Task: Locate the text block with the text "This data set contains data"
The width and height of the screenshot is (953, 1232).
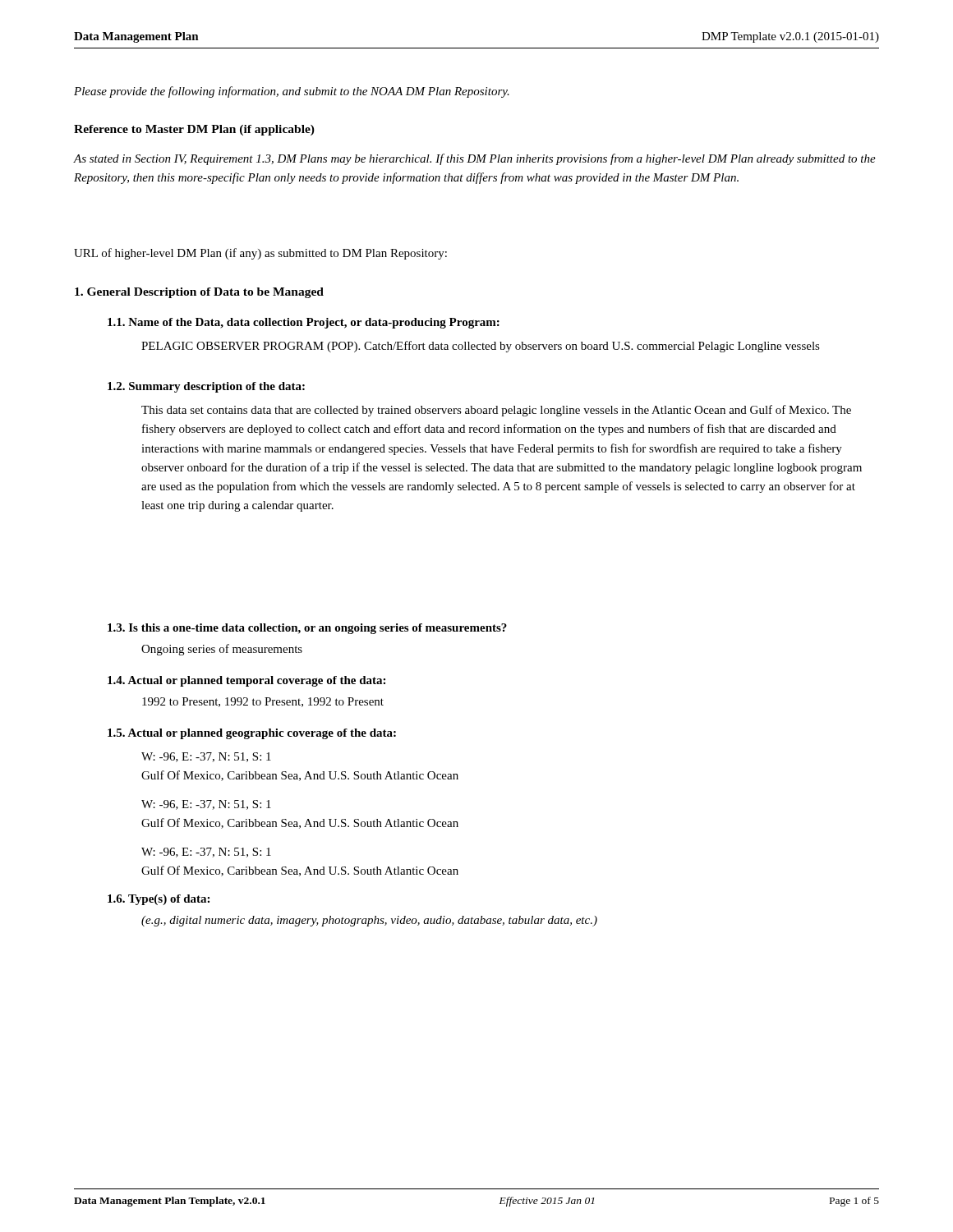Action: click(510, 458)
